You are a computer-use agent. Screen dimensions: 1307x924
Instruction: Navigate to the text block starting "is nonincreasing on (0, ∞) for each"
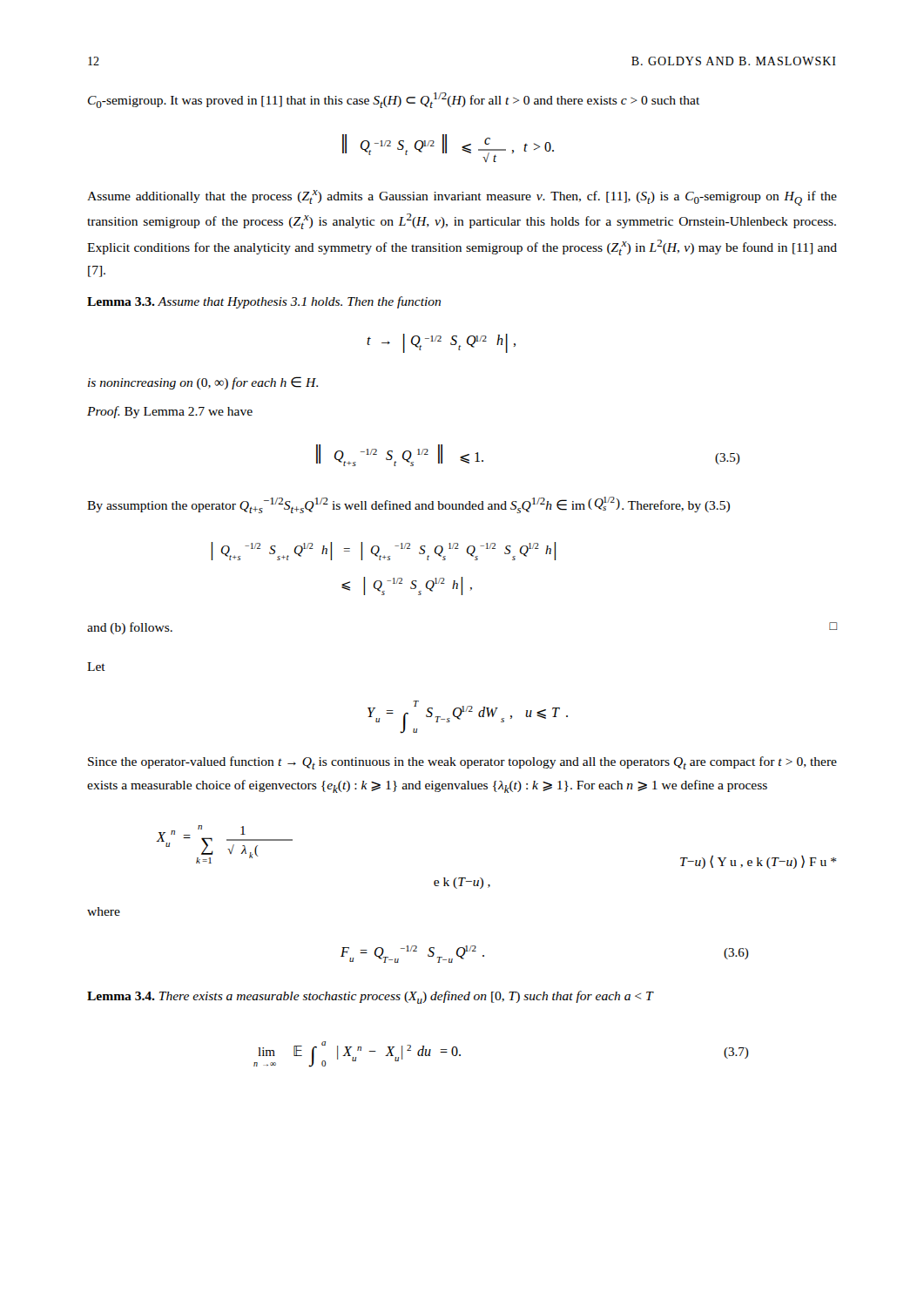tap(203, 382)
